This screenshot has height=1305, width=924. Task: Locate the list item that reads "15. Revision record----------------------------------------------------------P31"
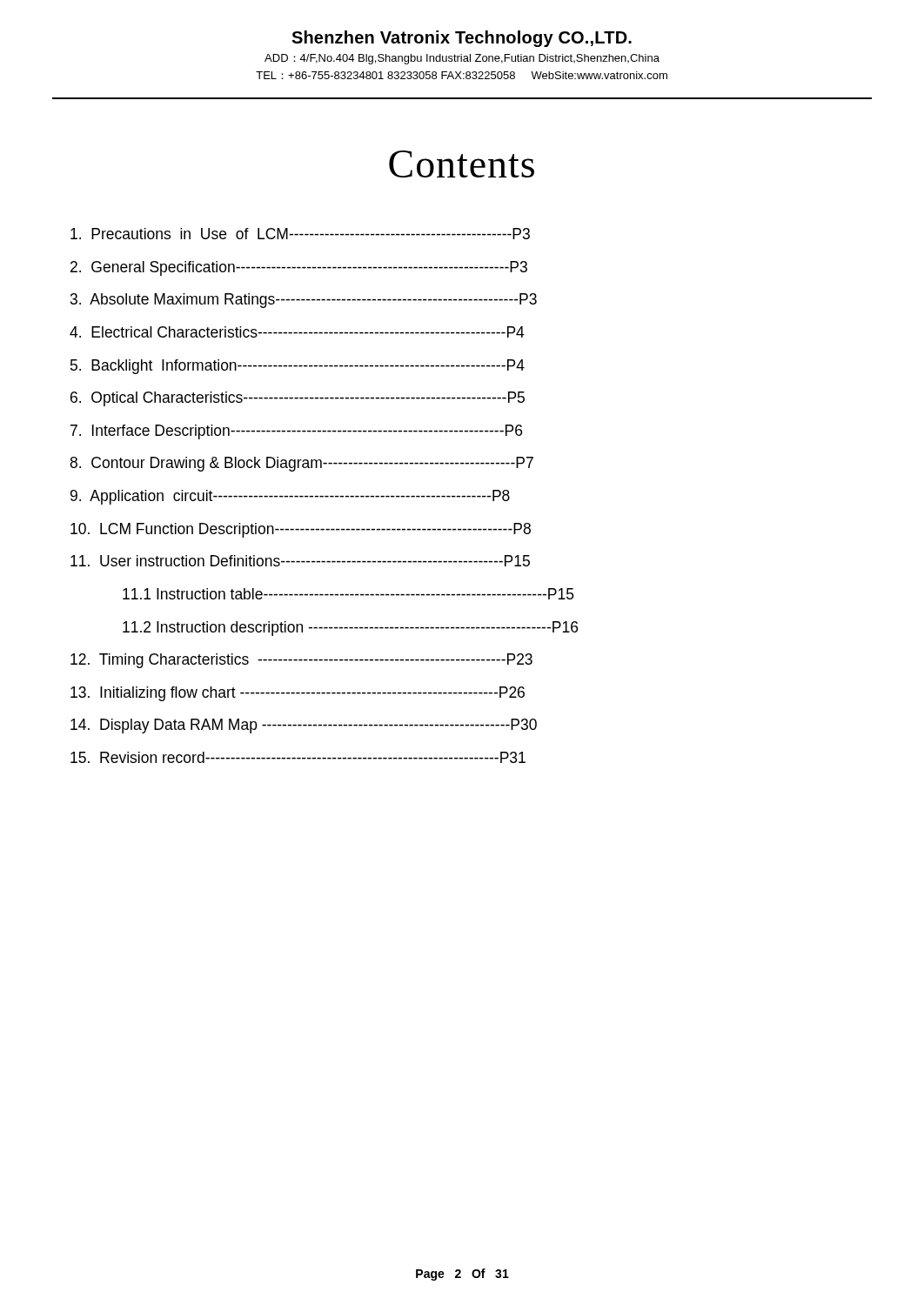(298, 758)
